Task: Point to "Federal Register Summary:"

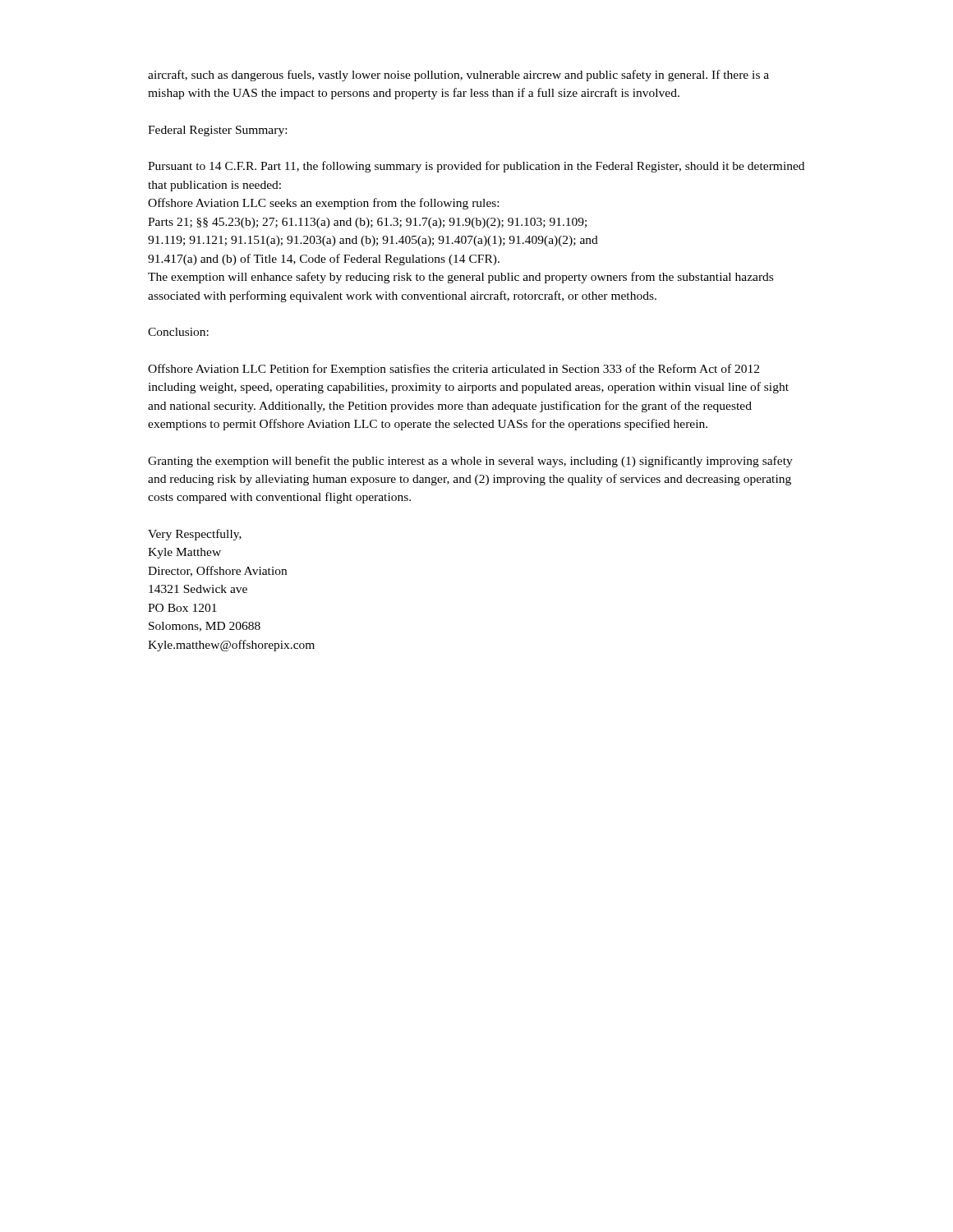Action: pyautogui.click(x=218, y=129)
